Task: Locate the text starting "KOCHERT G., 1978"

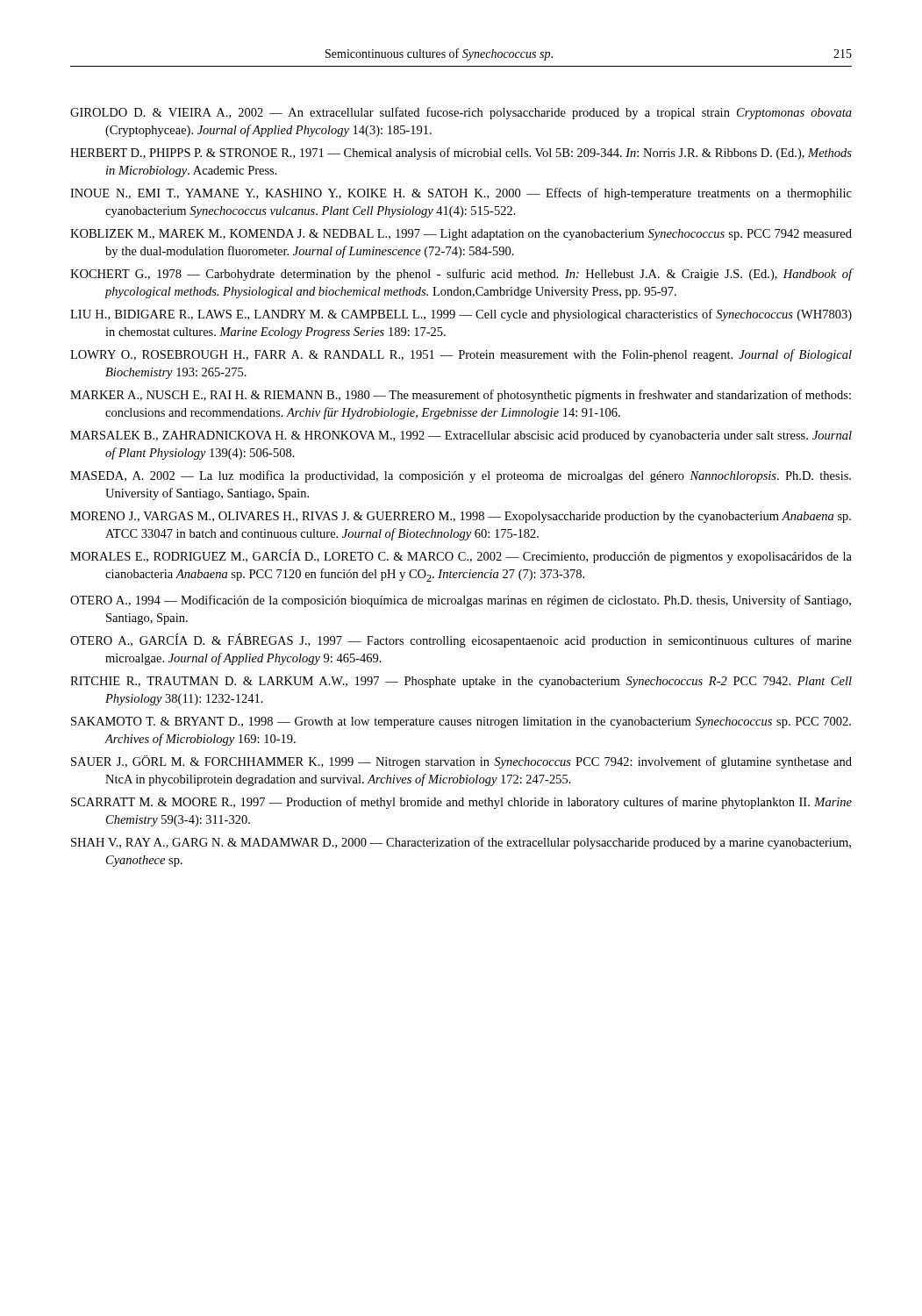Action: (x=461, y=283)
